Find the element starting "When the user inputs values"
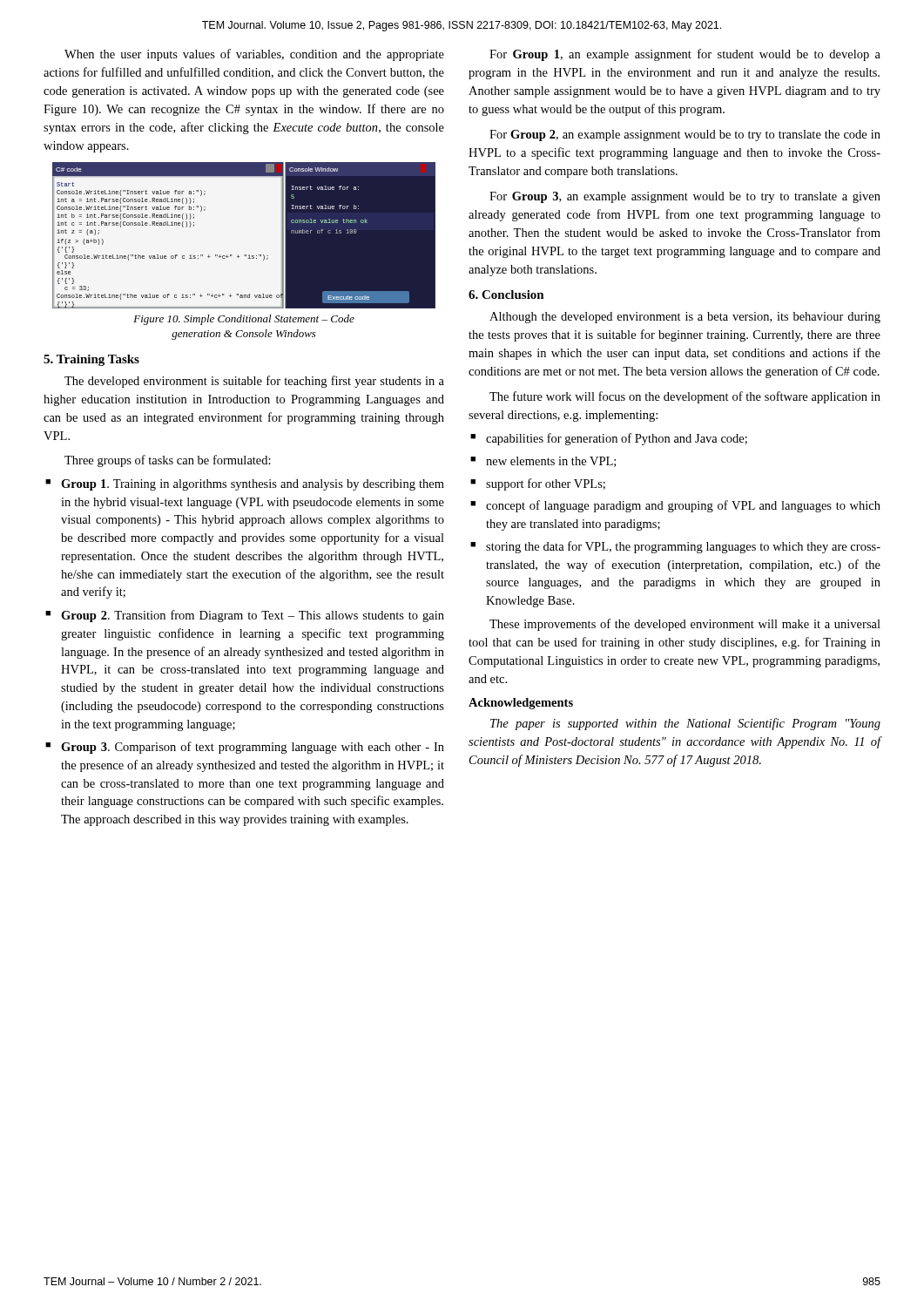This screenshot has width=924, height=1307. 244,100
